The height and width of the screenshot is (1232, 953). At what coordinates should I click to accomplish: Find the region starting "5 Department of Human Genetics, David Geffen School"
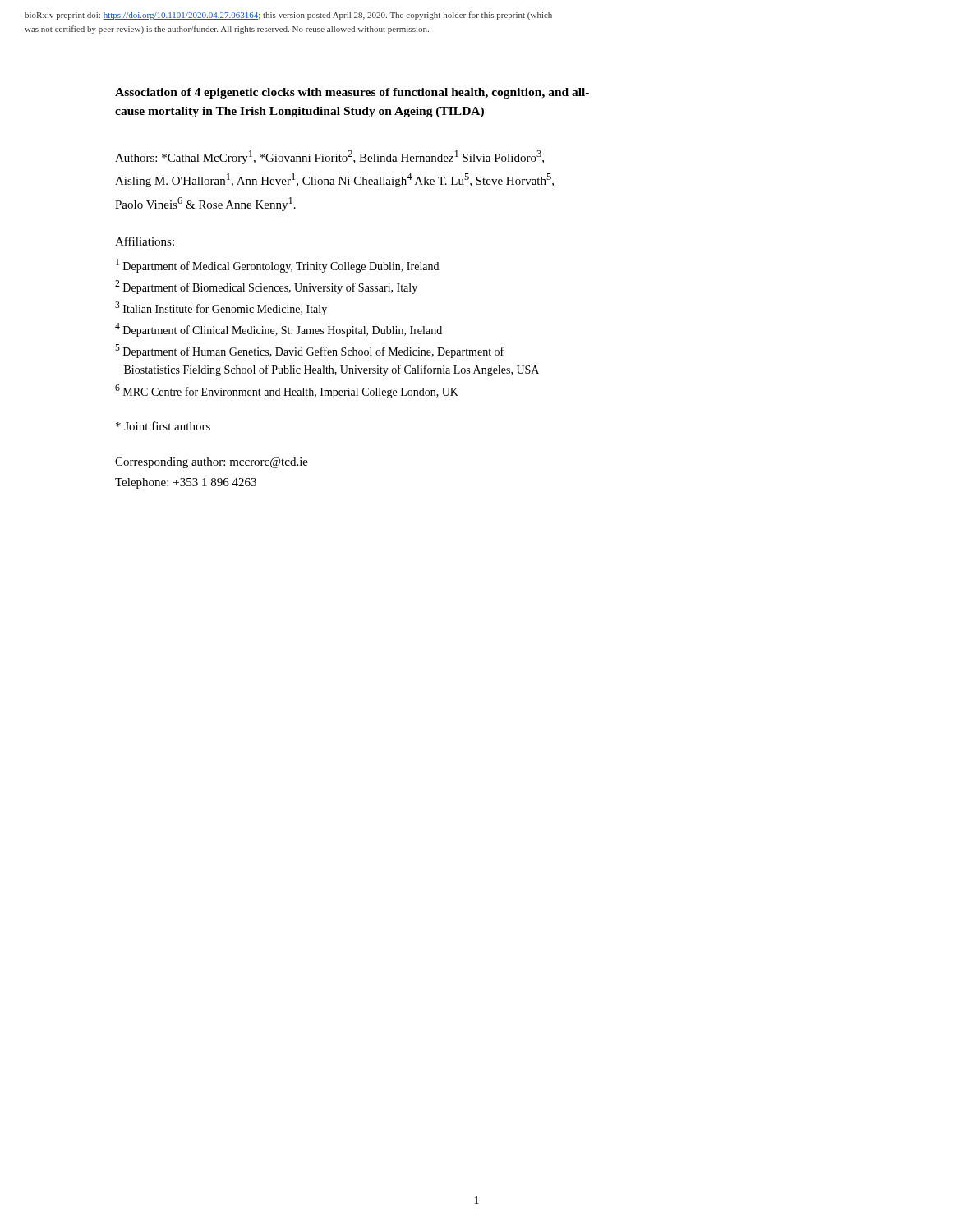pyautogui.click(x=327, y=359)
